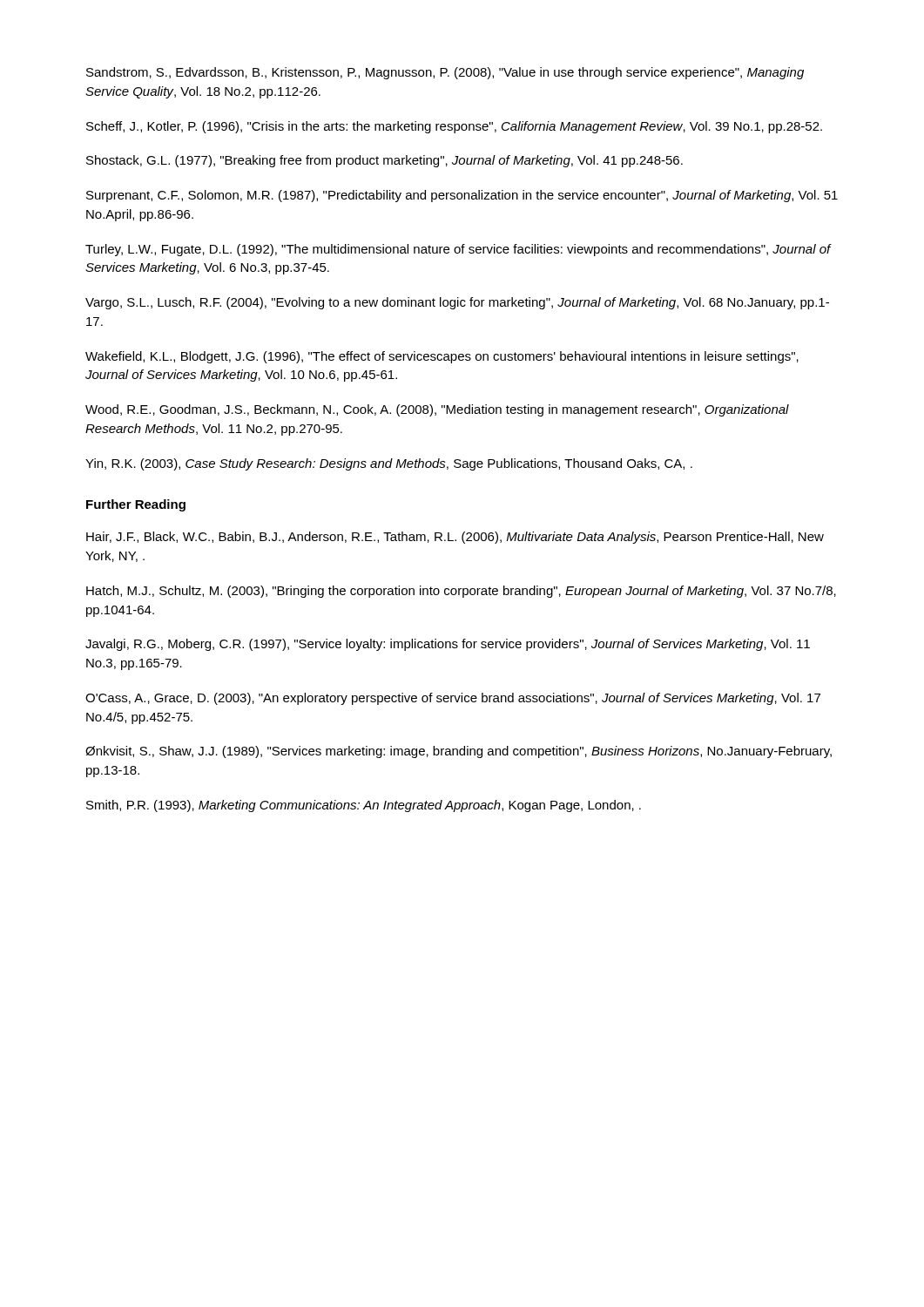Select the text block that reads "O'Cass, A., Grace, D."
The height and width of the screenshot is (1307, 924).
[453, 707]
